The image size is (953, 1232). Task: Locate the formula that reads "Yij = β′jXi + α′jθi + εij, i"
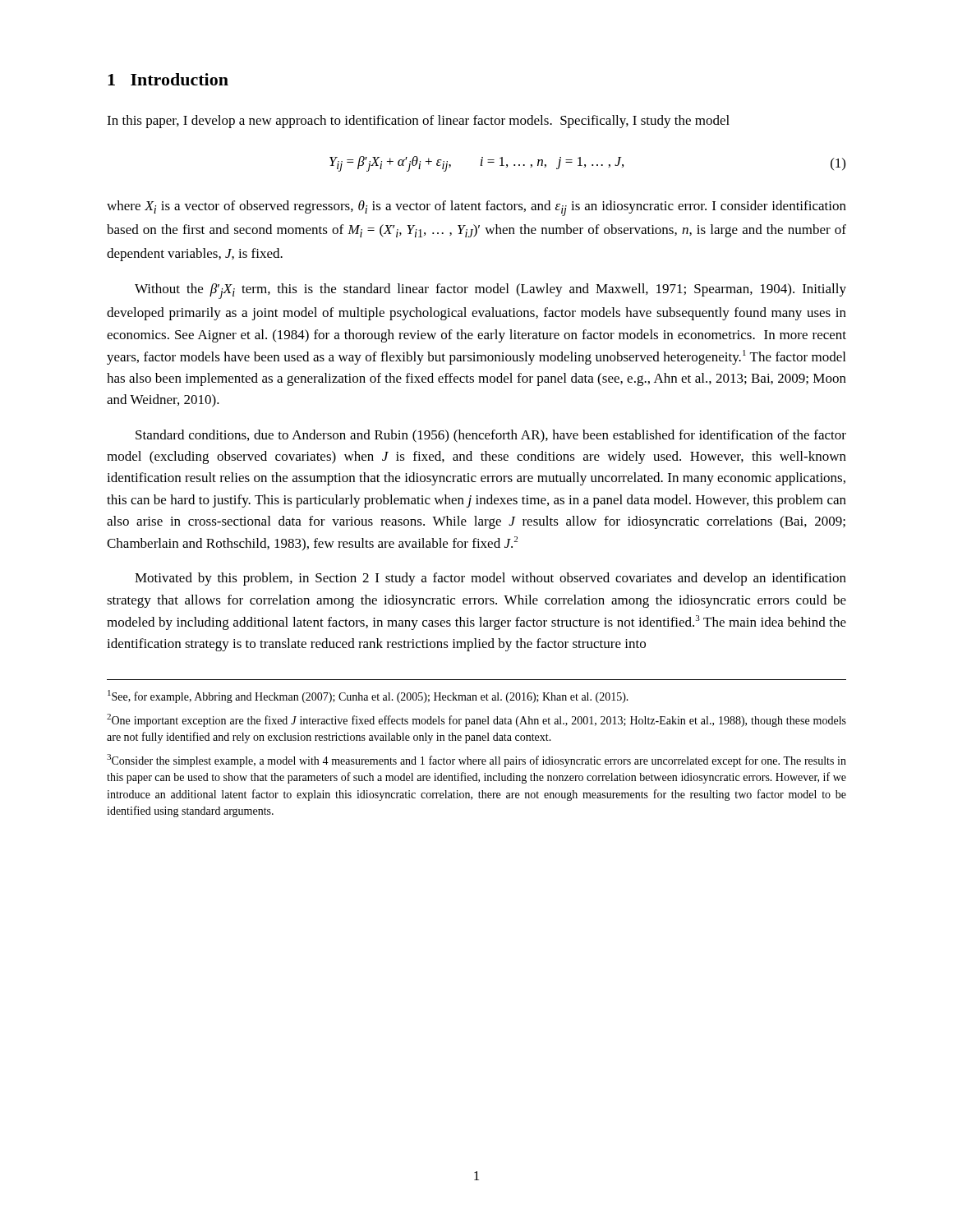click(x=587, y=164)
